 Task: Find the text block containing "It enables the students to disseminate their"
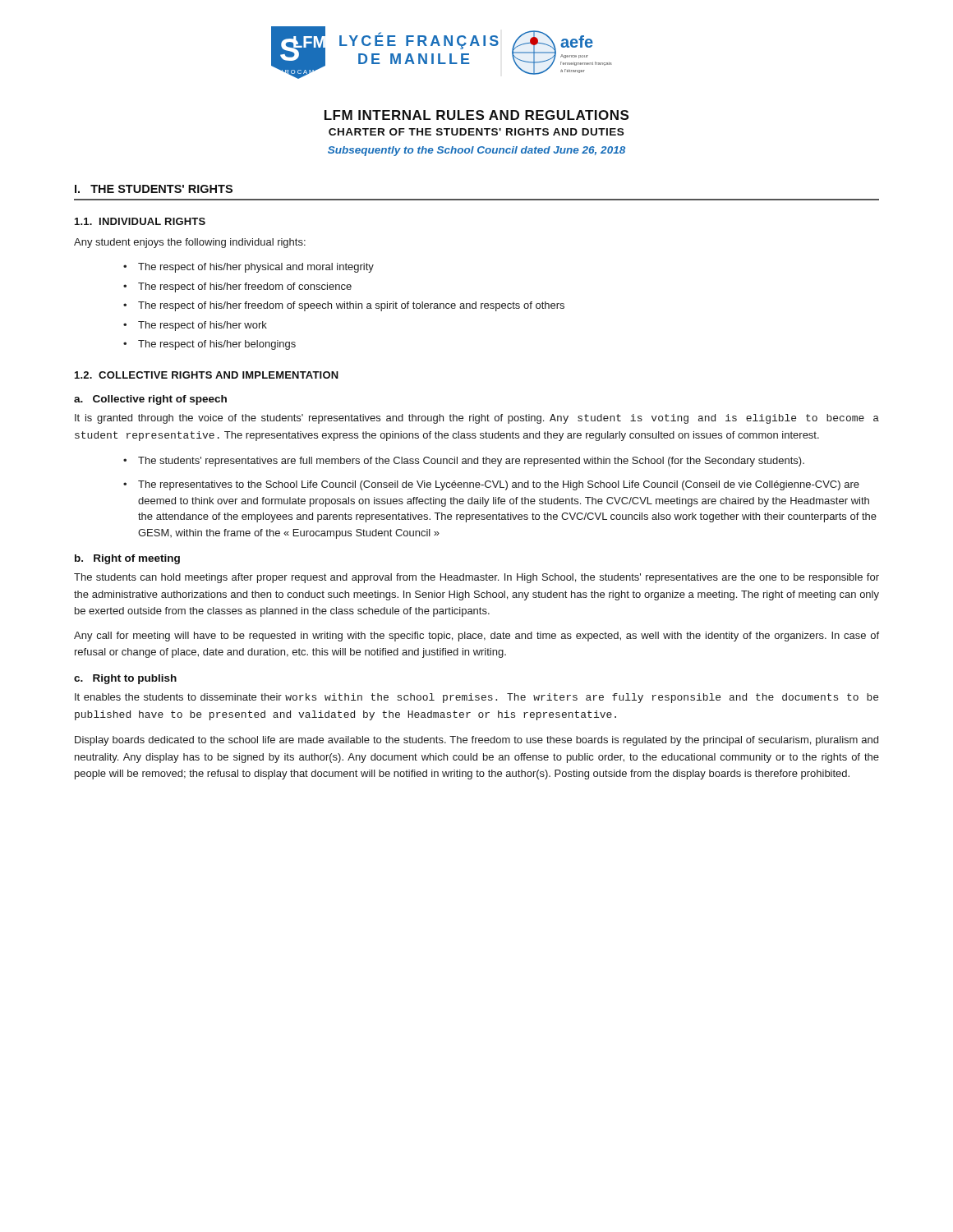[x=476, y=706]
